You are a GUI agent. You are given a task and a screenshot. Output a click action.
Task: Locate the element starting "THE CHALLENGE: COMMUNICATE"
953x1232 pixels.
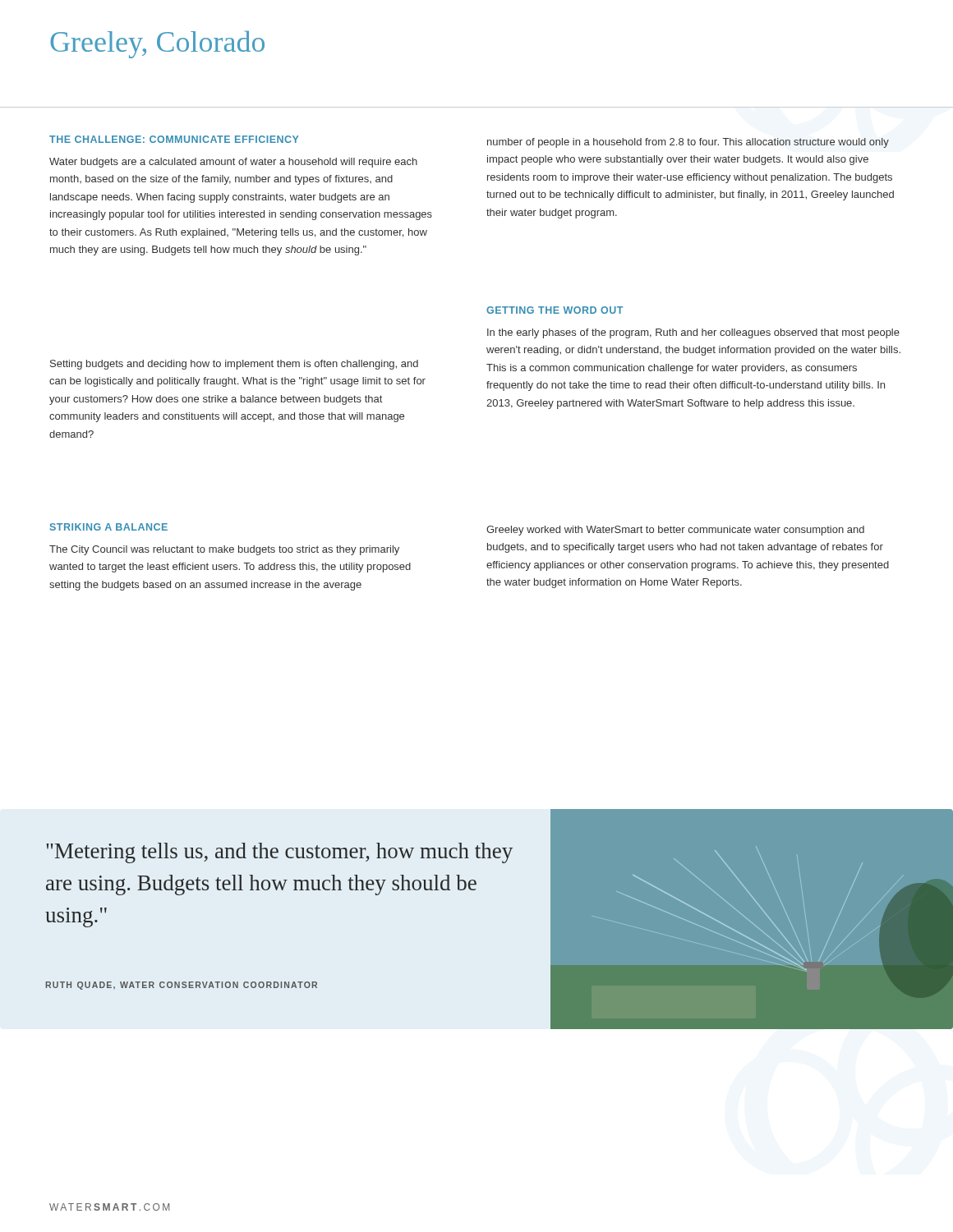242,140
